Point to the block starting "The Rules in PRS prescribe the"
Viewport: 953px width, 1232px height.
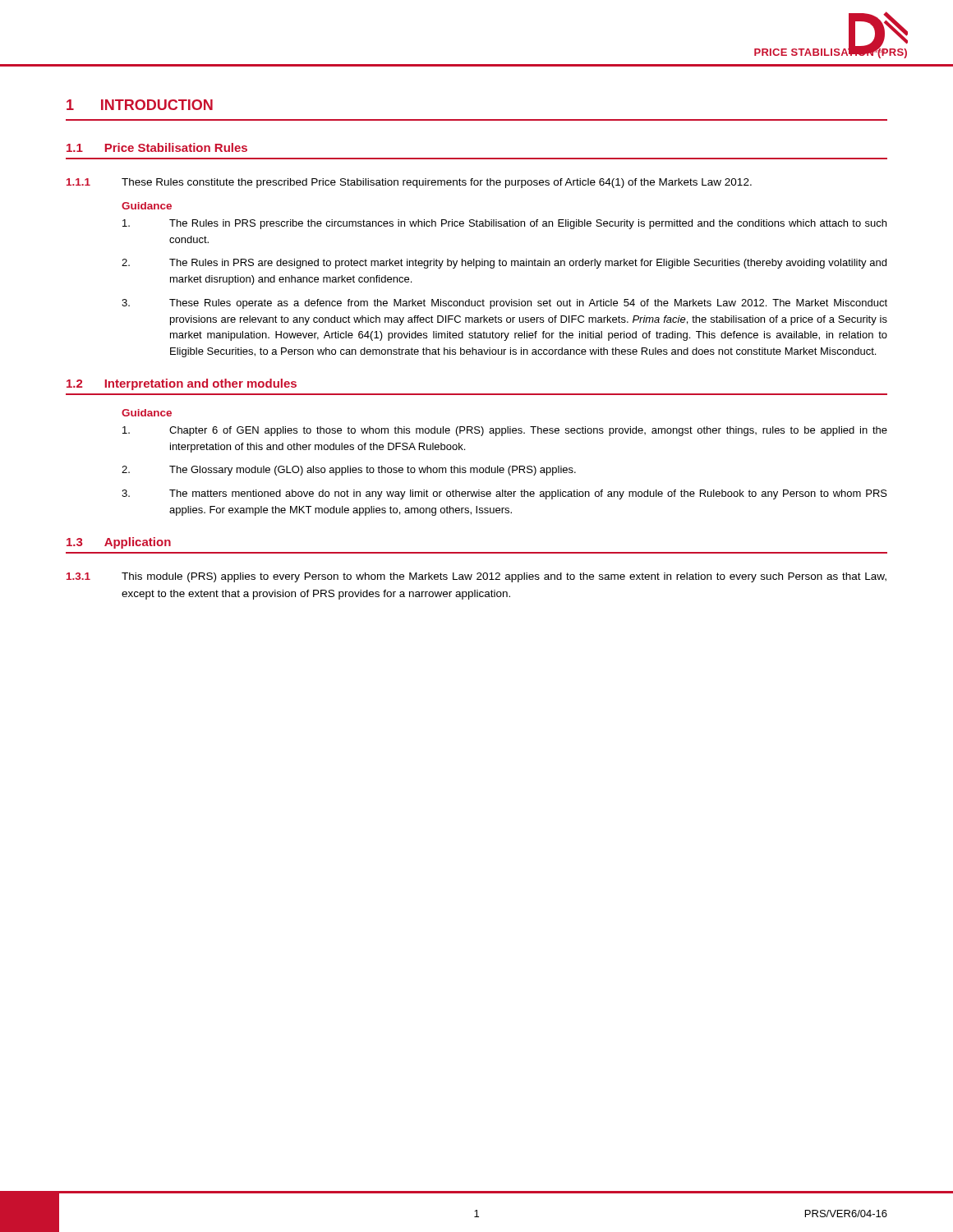(504, 231)
